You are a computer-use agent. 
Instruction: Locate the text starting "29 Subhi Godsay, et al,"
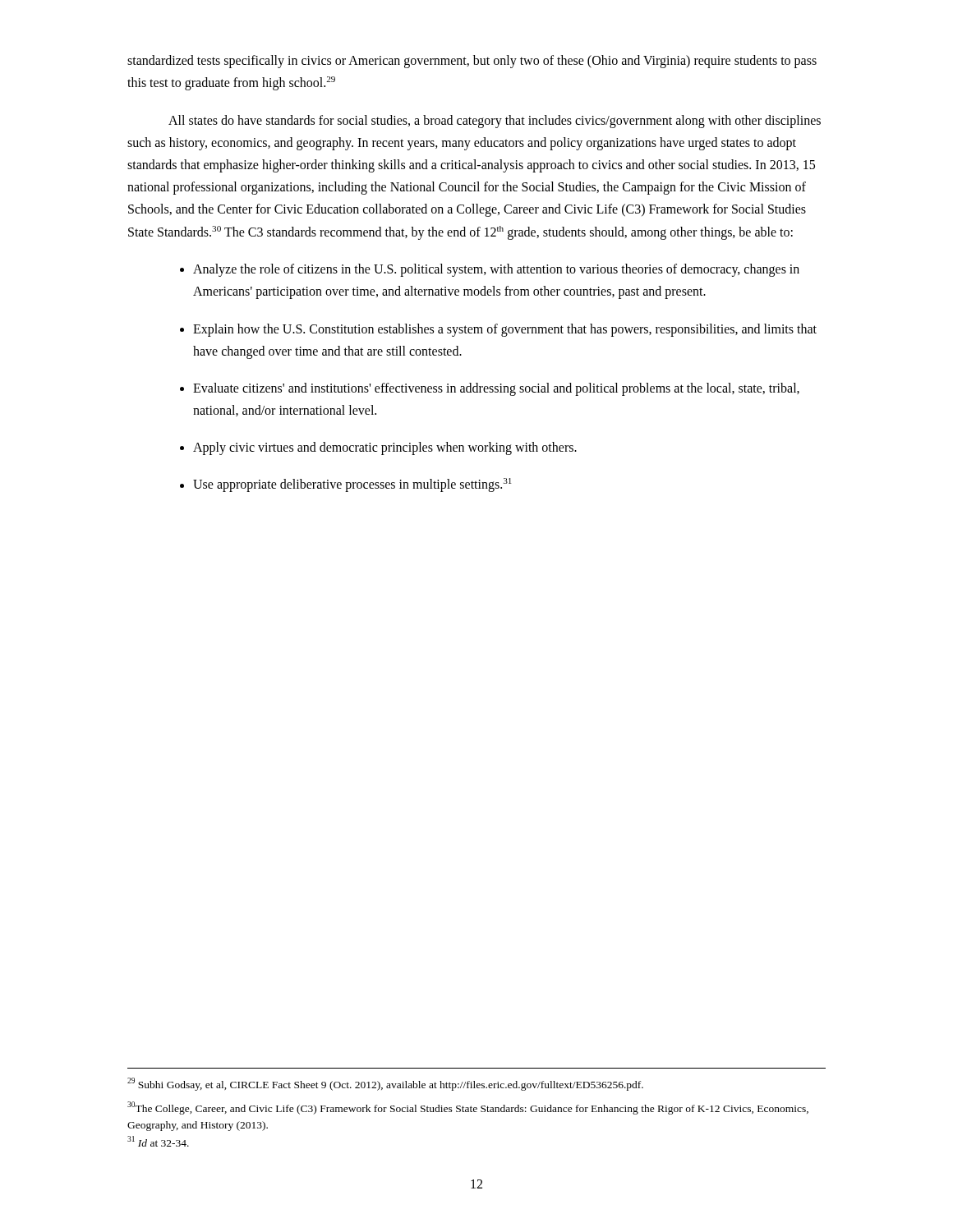coord(476,1113)
